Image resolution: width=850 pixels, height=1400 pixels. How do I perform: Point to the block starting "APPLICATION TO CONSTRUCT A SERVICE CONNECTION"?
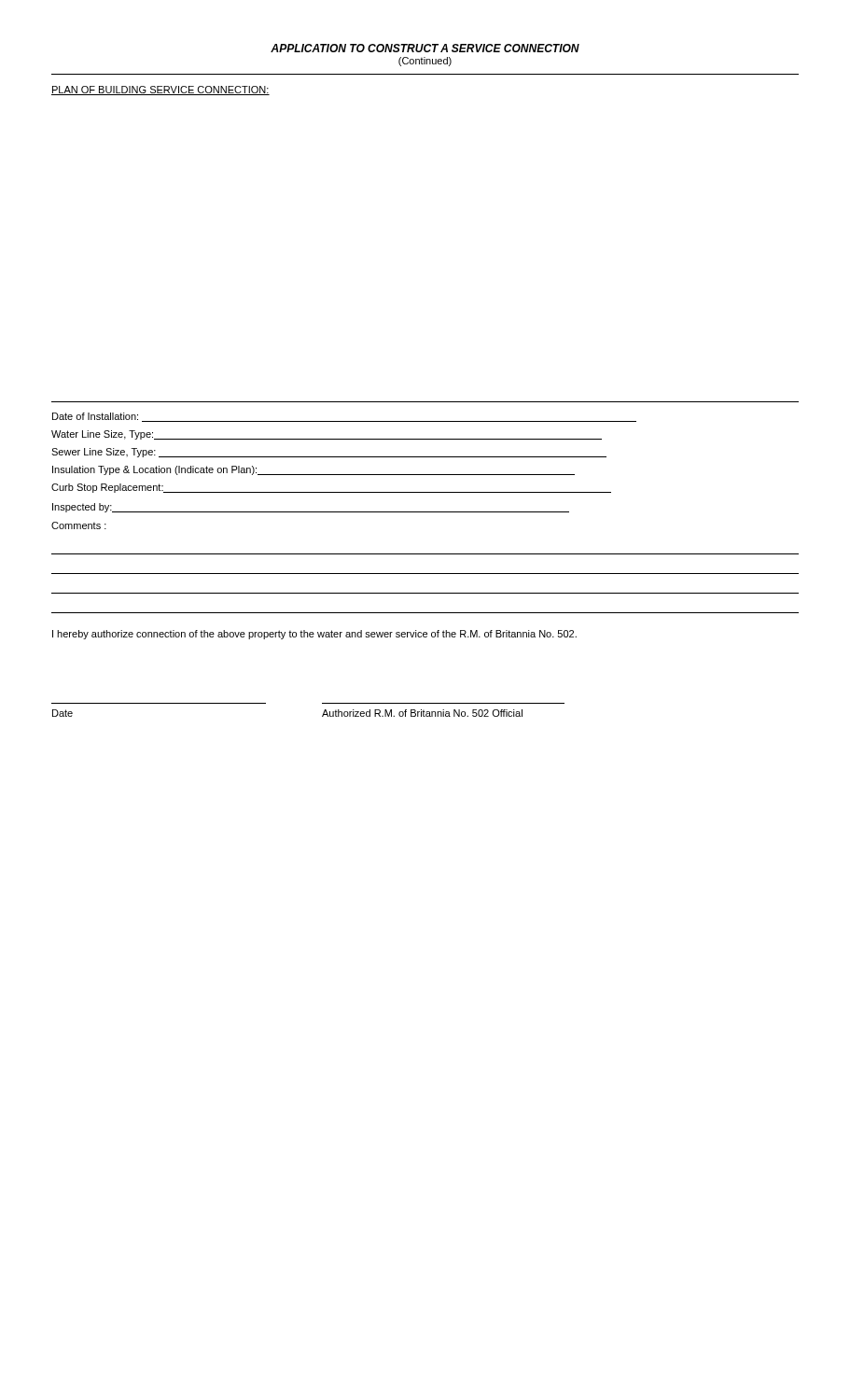[425, 54]
